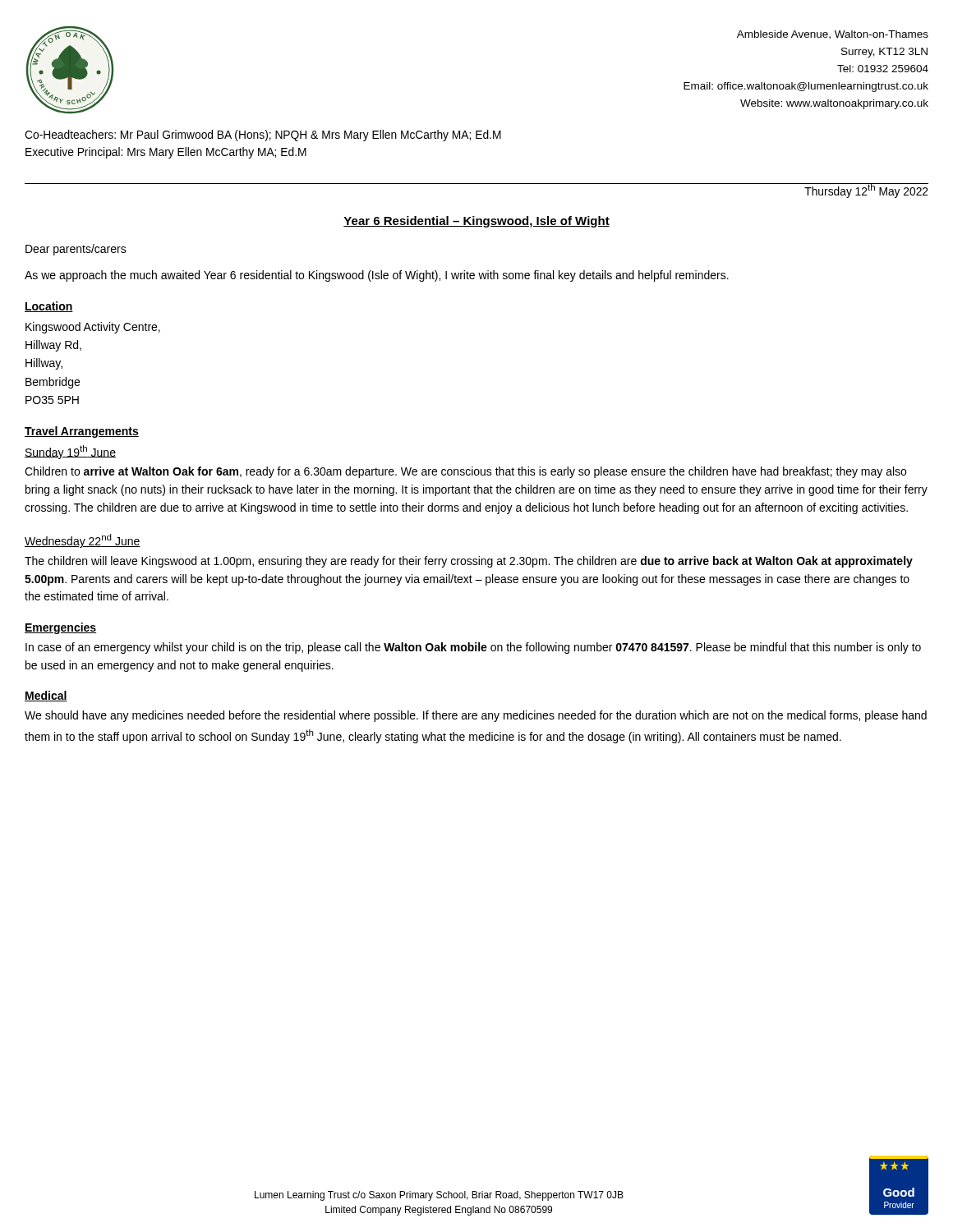This screenshot has width=953, height=1232.
Task: Locate the text block with the text "We should have"
Action: point(476,726)
